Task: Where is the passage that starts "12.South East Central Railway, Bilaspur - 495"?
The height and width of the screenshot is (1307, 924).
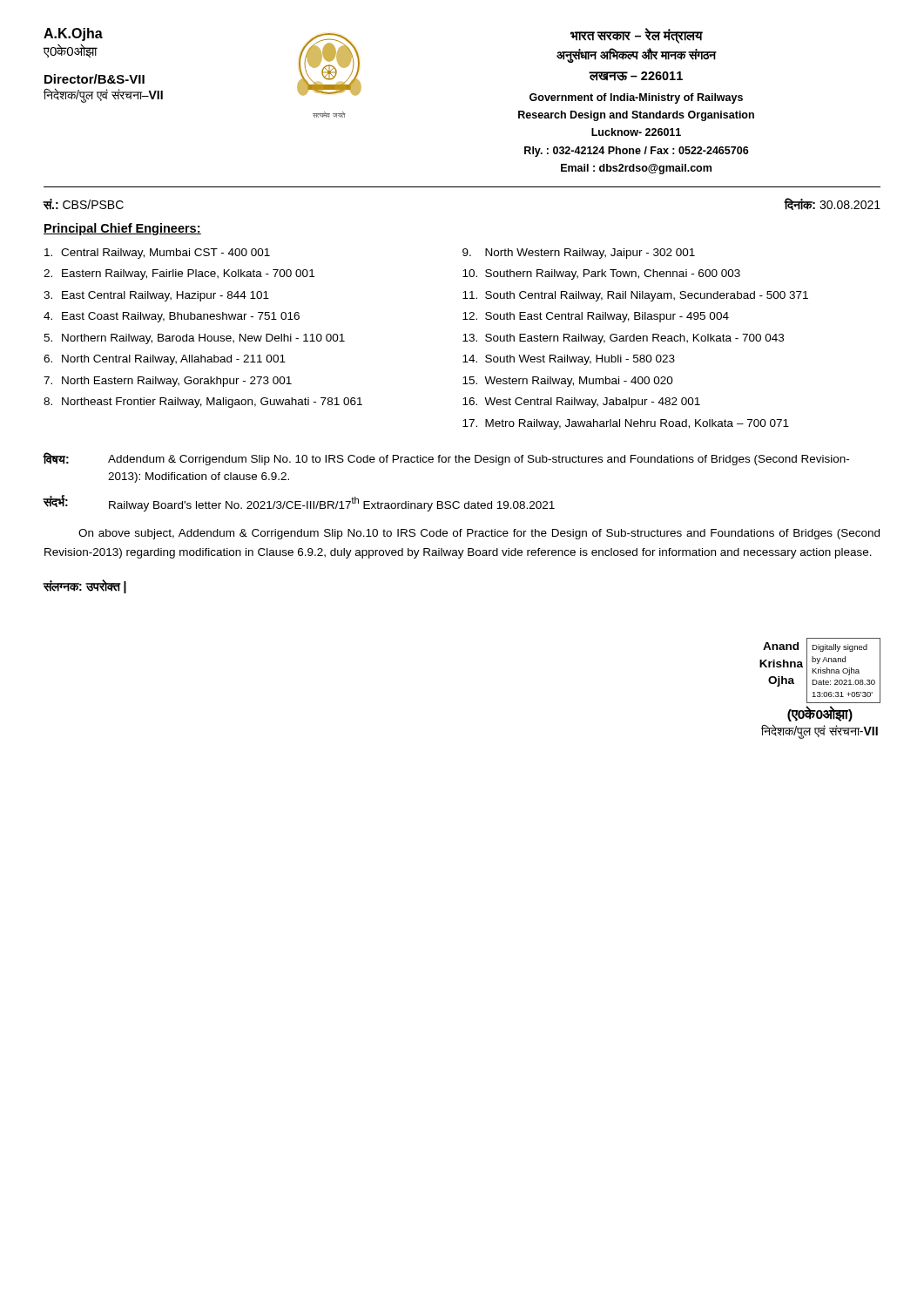Action: pyautogui.click(x=595, y=316)
